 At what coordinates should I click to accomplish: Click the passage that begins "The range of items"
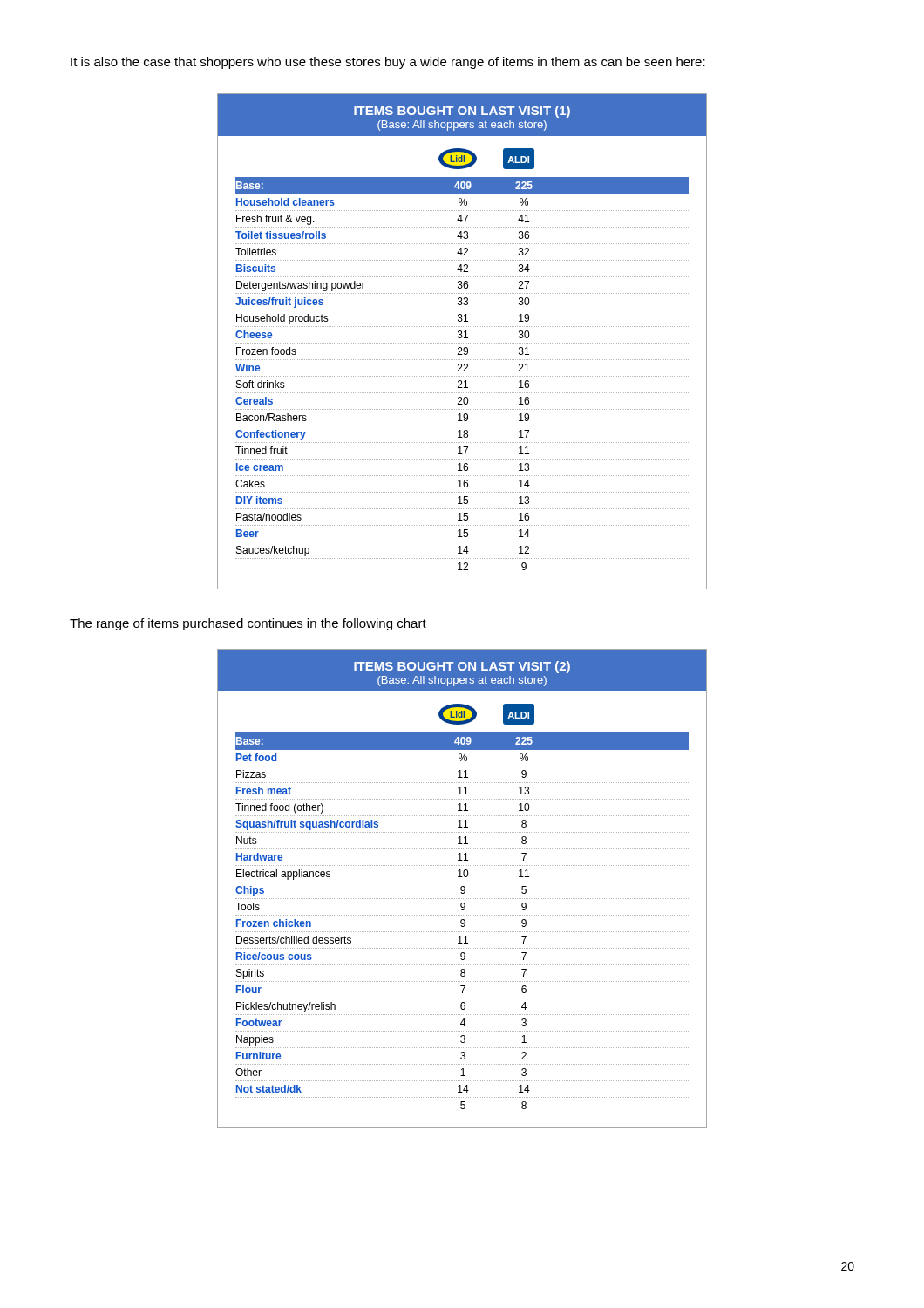click(248, 623)
